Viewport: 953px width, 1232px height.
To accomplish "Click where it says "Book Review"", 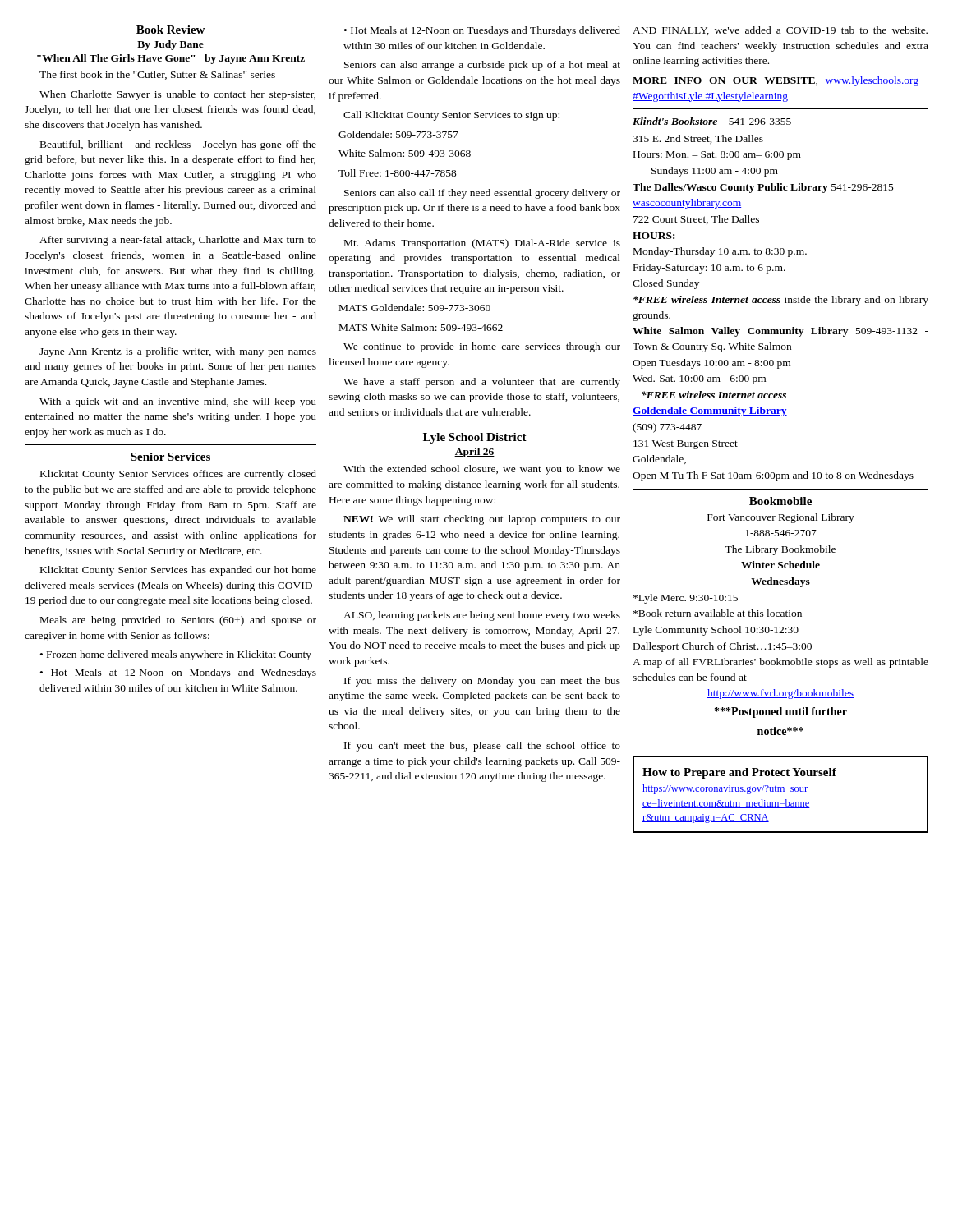I will pyautogui.click(x=170, y=30).
